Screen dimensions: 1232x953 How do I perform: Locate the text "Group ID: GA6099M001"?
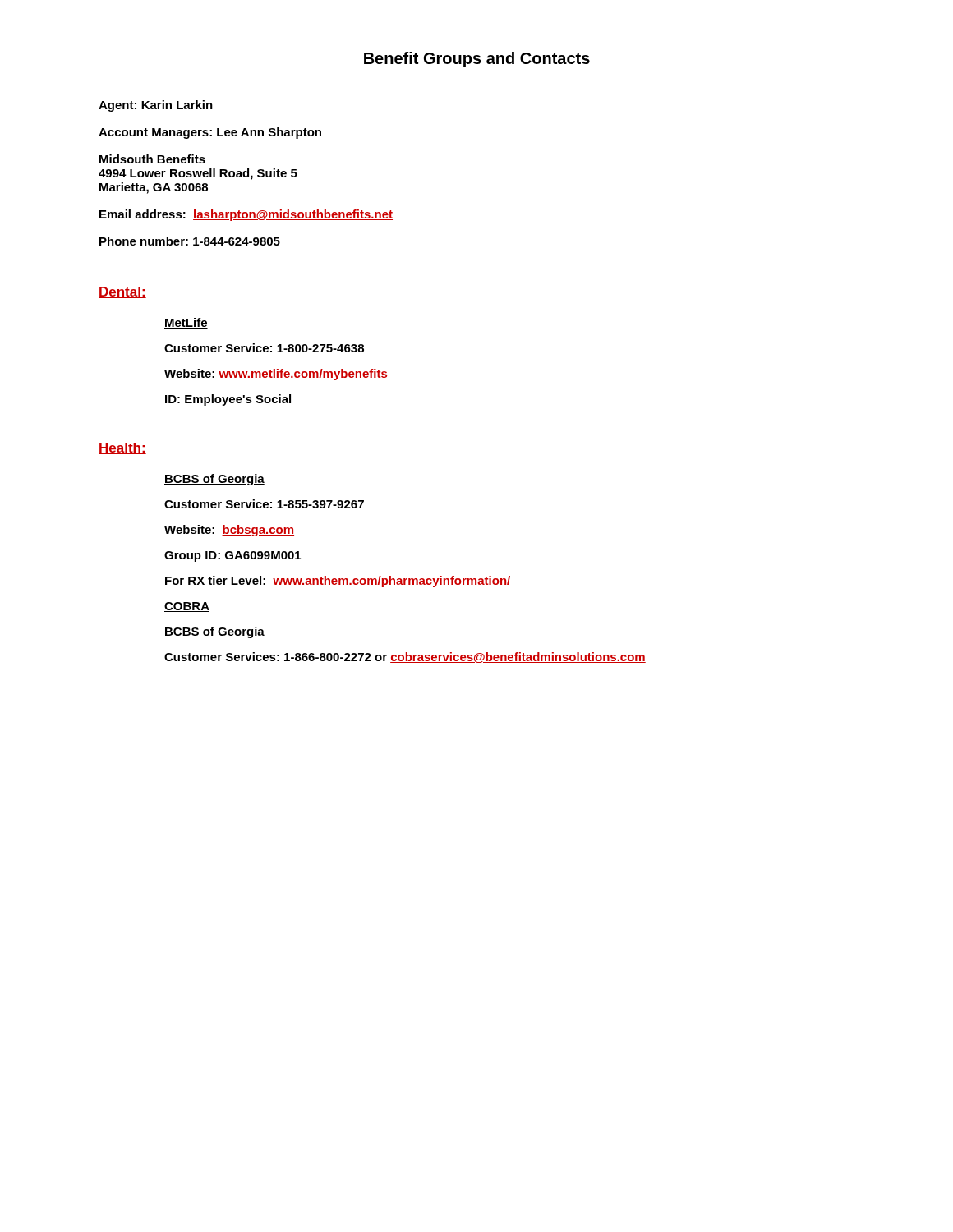pos(233,555)
